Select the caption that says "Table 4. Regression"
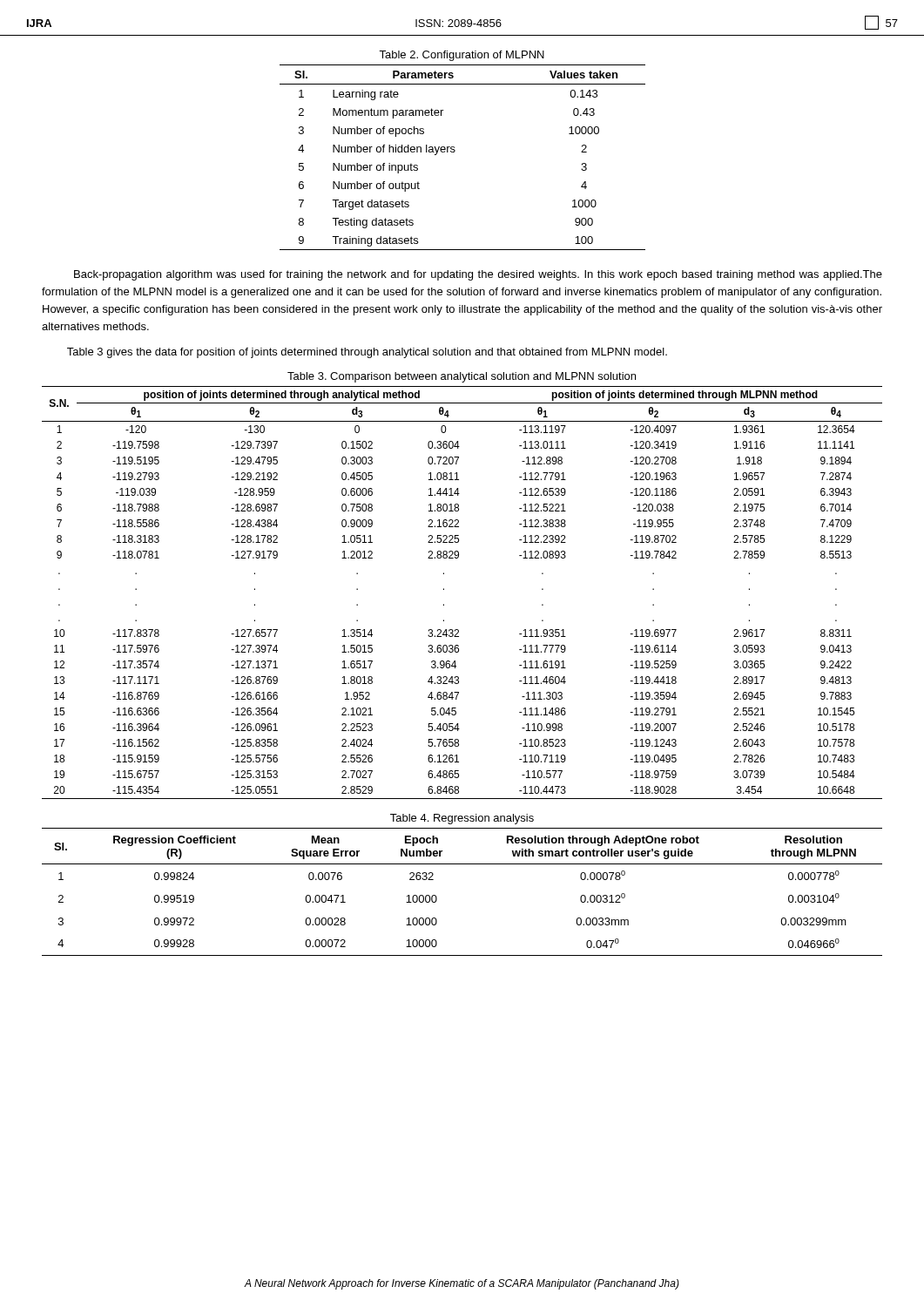924x1307 pixels. (462, 818)
